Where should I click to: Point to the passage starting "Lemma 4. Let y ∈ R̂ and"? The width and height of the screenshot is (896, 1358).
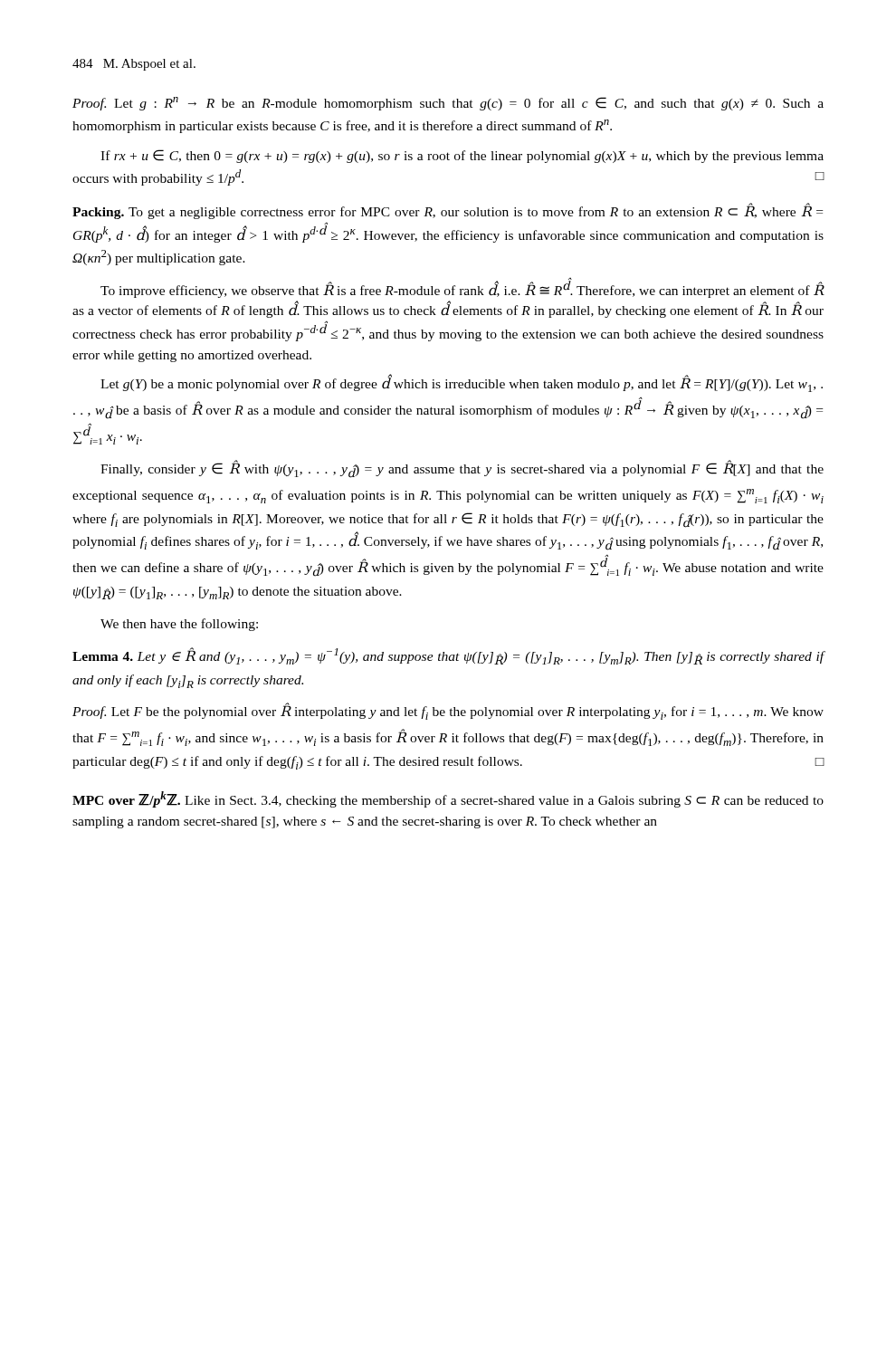click(x=448, y=668)
